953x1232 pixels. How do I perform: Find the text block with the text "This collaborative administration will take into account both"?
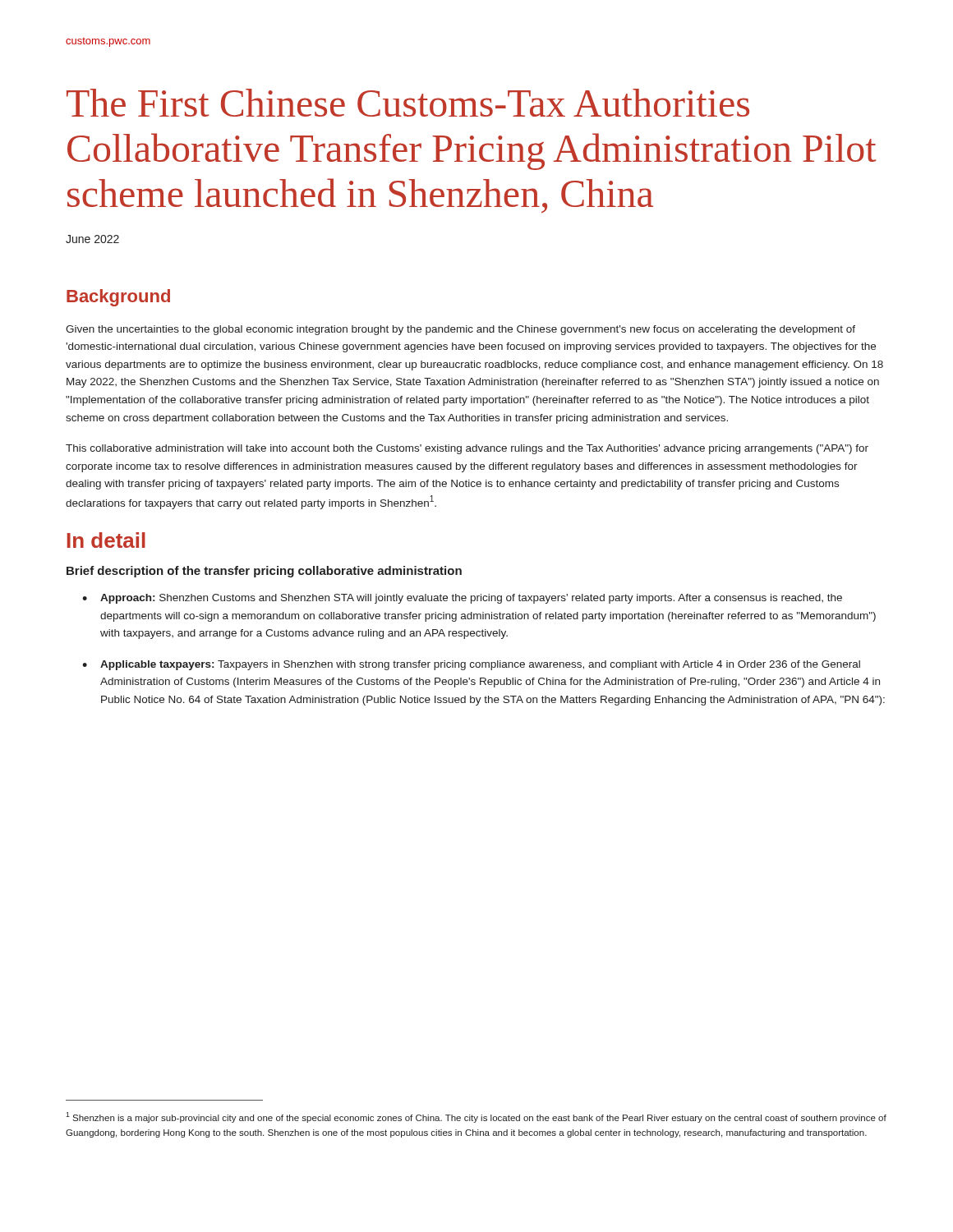click(476, 476)
